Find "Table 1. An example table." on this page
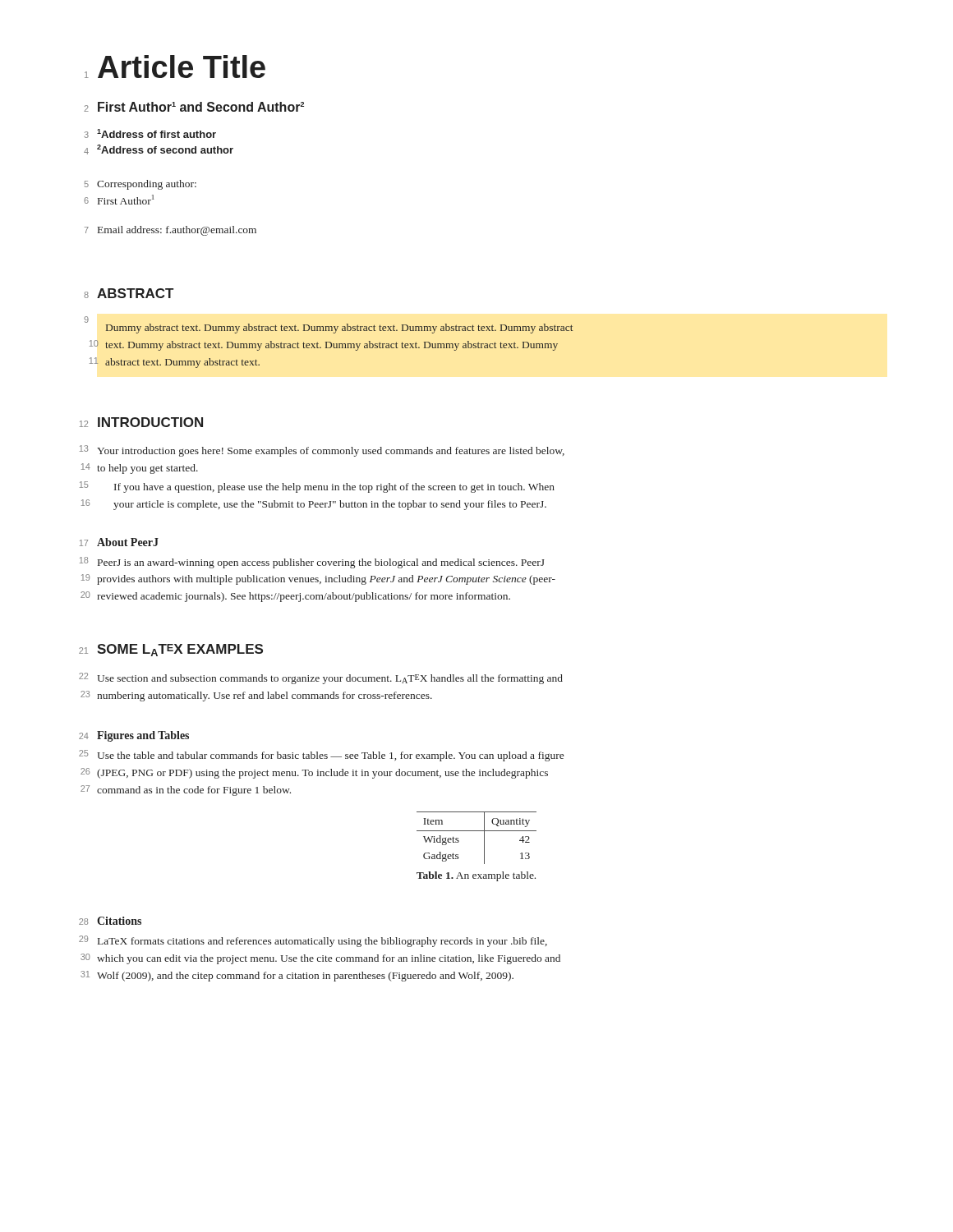 (x=476, y=875)
